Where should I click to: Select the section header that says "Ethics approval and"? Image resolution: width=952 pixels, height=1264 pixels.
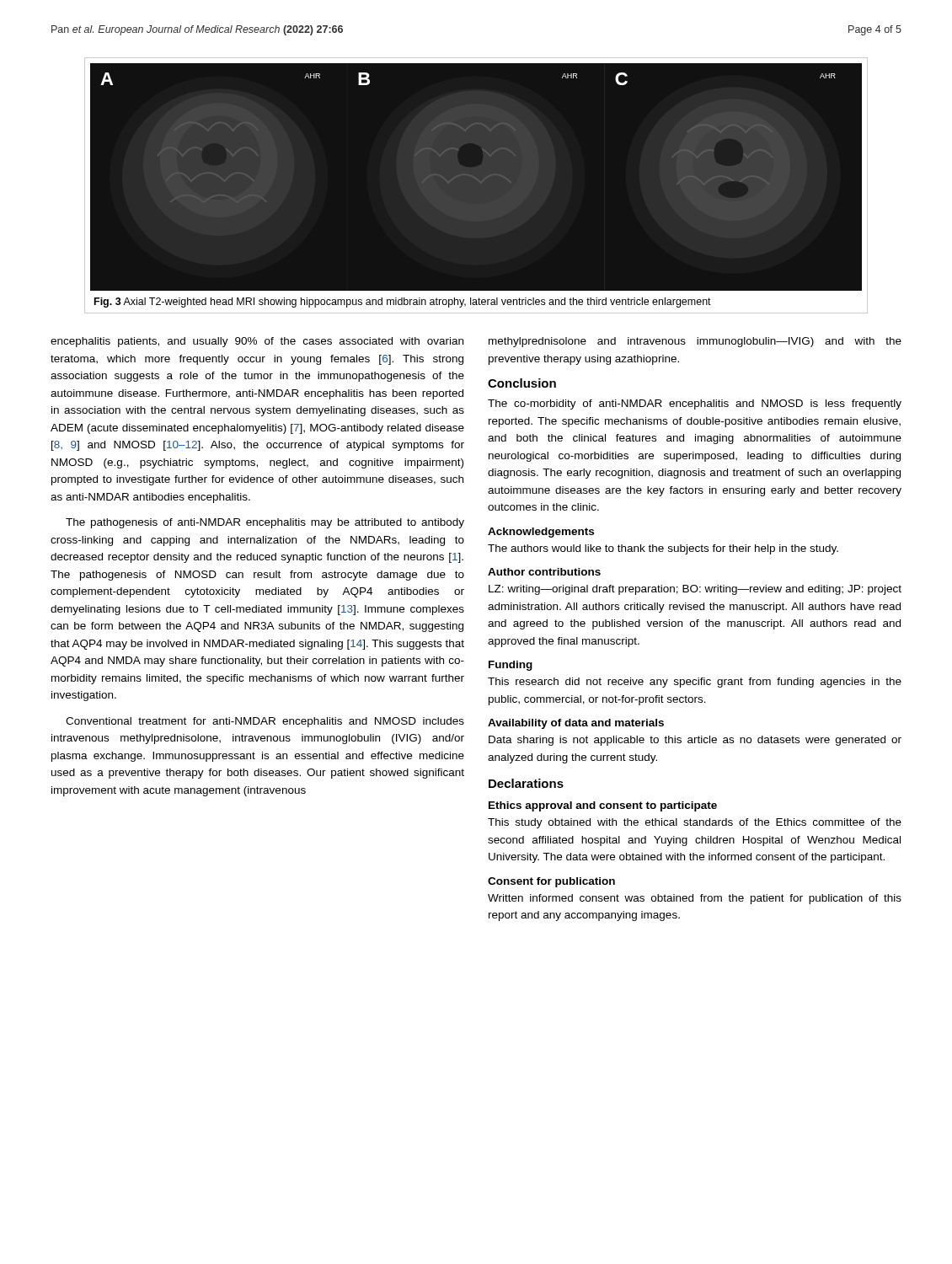pyautogui.click(x=603, y=805)
